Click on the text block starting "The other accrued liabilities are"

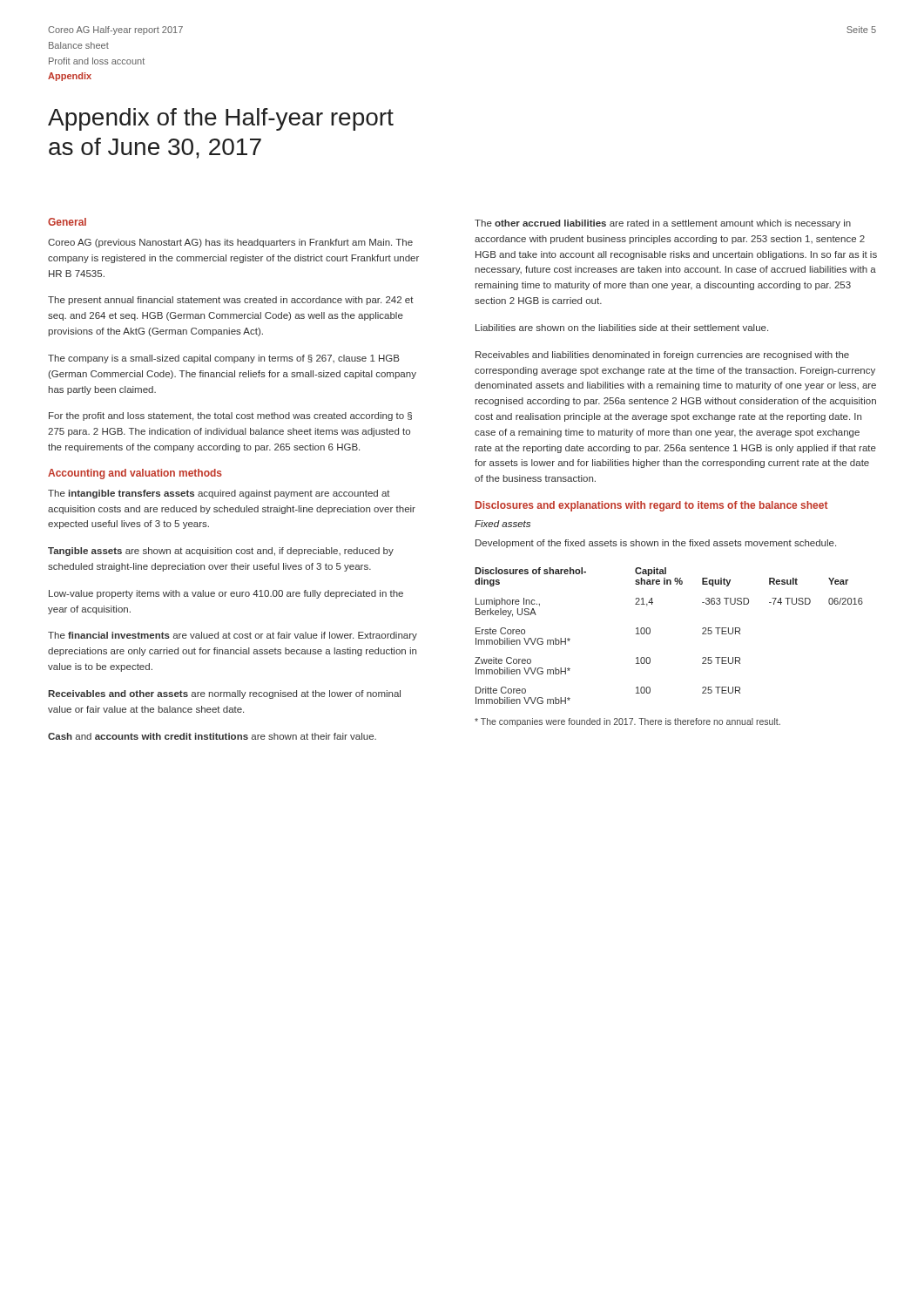click(676, 262)
